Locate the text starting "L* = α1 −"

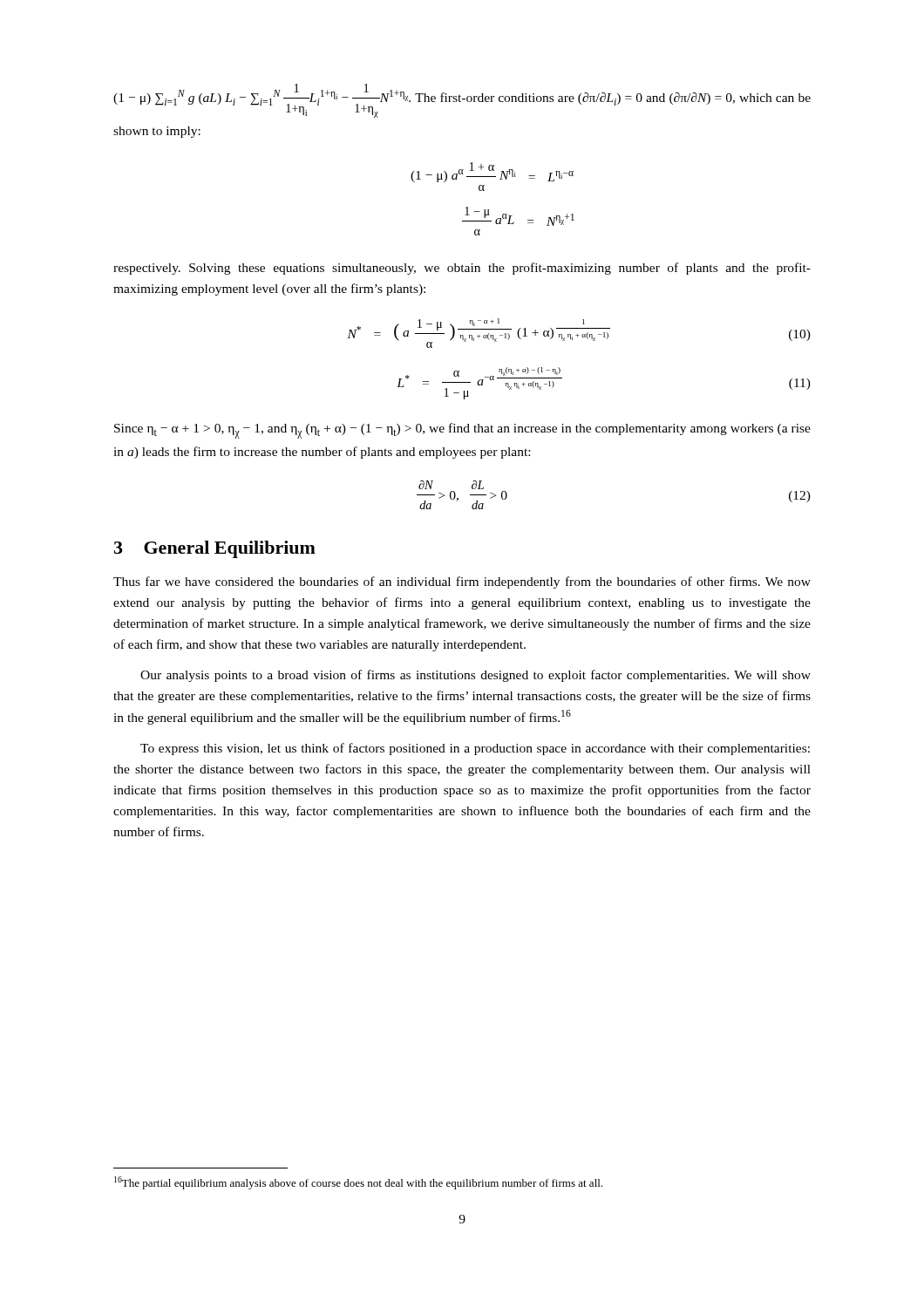[462, 383]
